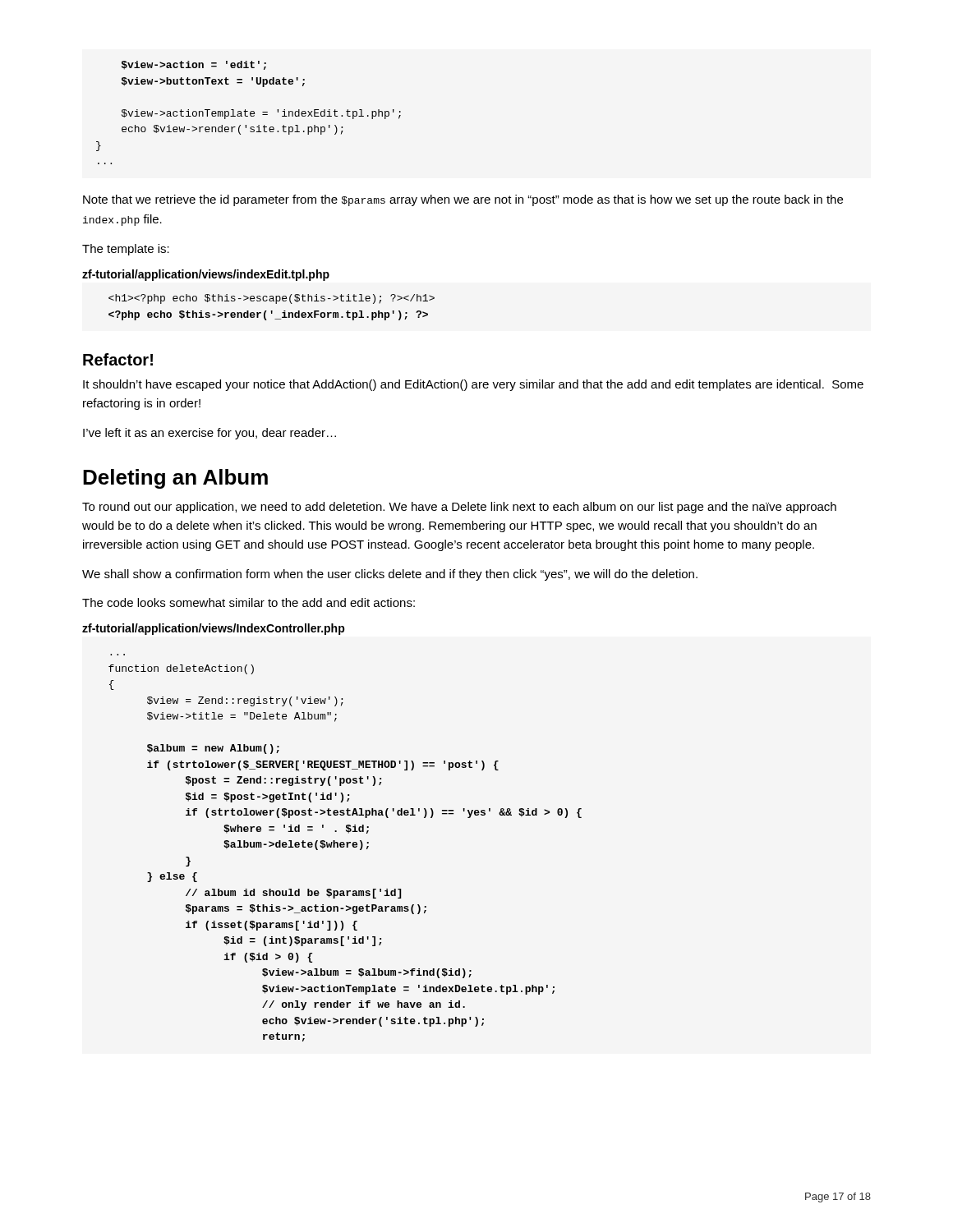Image resolution: width=953 pixels, height=1232 pixels.
Task: Find the element starting "It shouldn’t have"
Action: tap(476, 394)
